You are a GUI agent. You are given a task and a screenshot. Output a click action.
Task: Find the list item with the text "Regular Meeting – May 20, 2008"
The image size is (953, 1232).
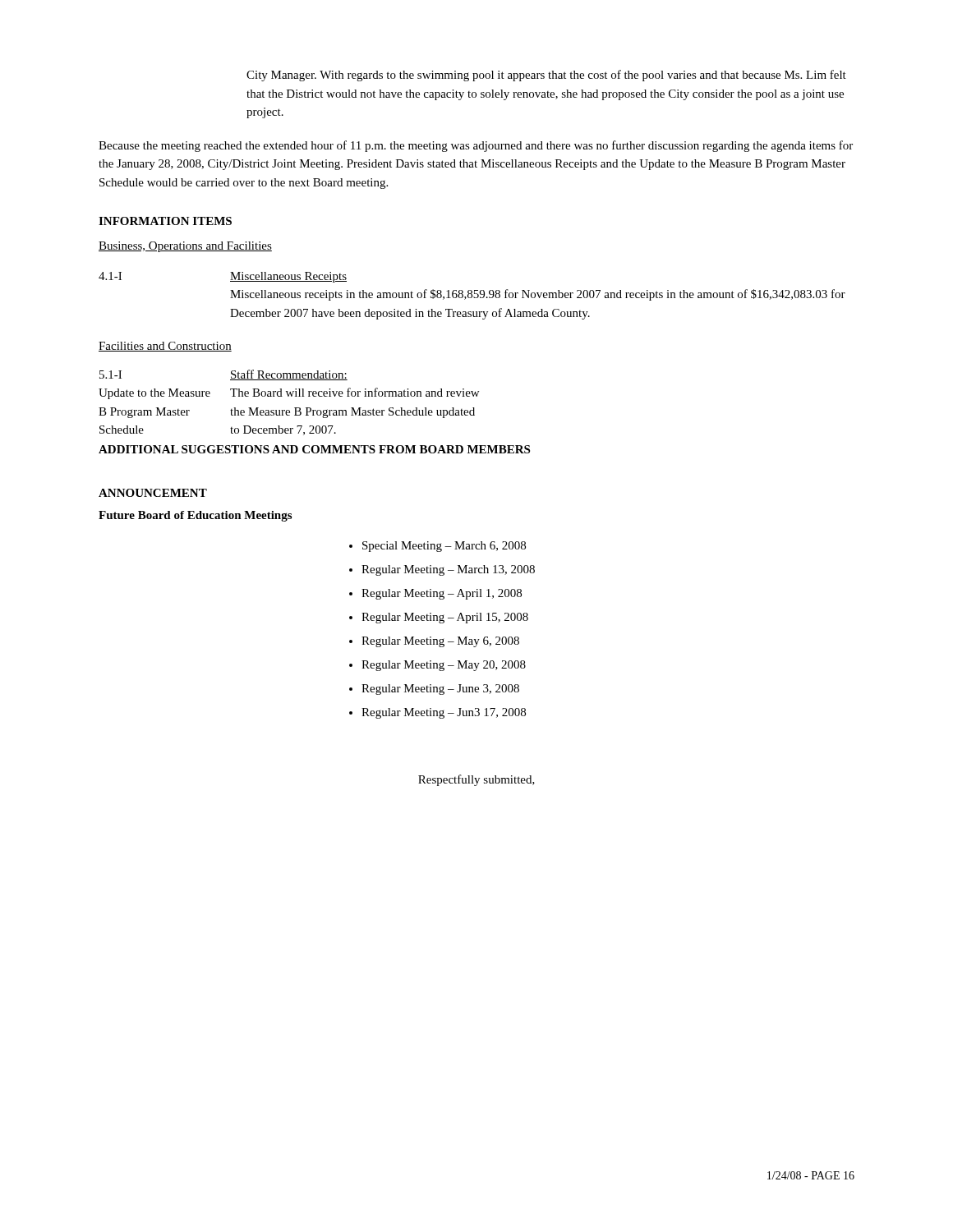(444, 664)
